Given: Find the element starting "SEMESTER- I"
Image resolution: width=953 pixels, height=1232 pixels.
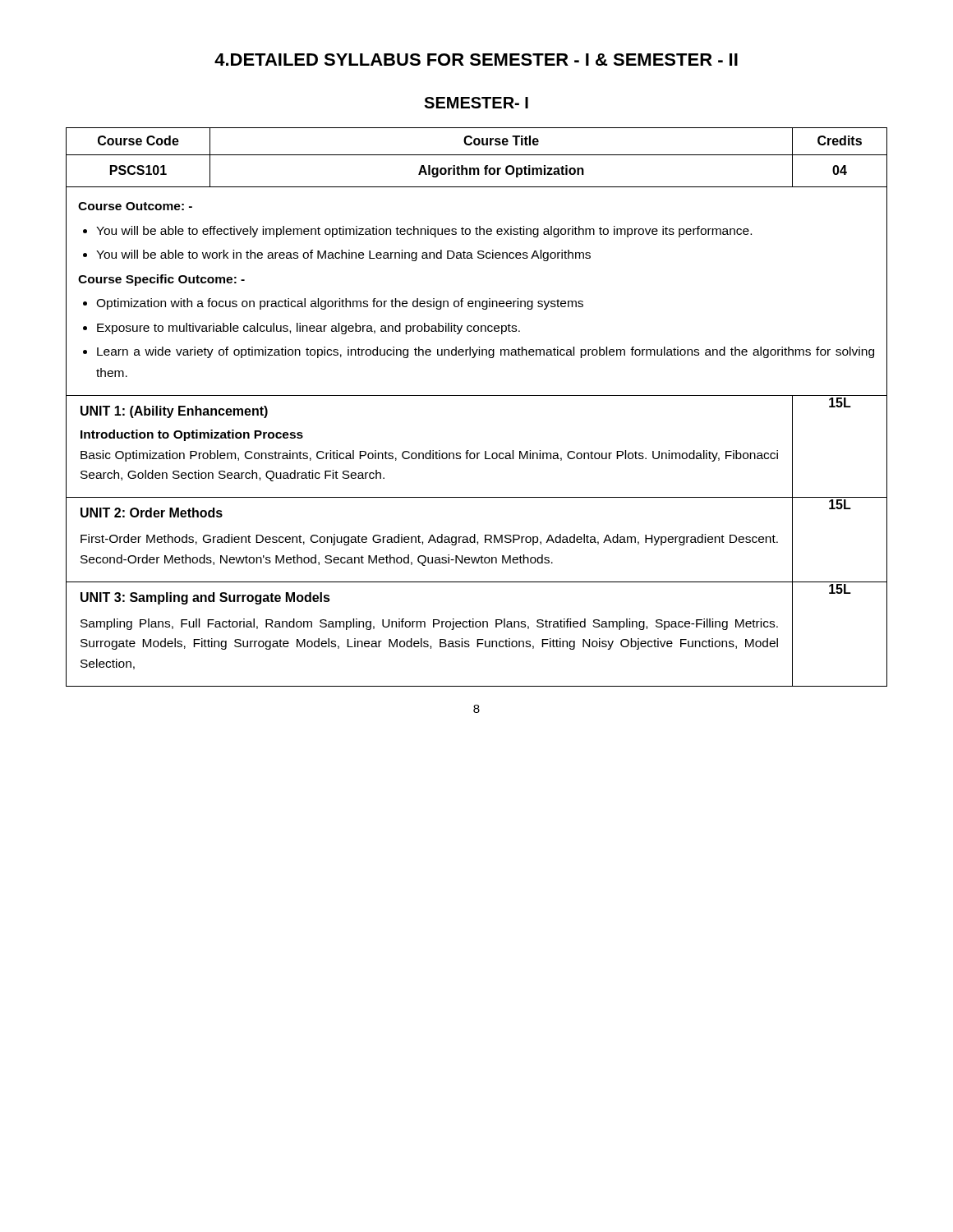Looking at the screenshot, I should point(476,103).
